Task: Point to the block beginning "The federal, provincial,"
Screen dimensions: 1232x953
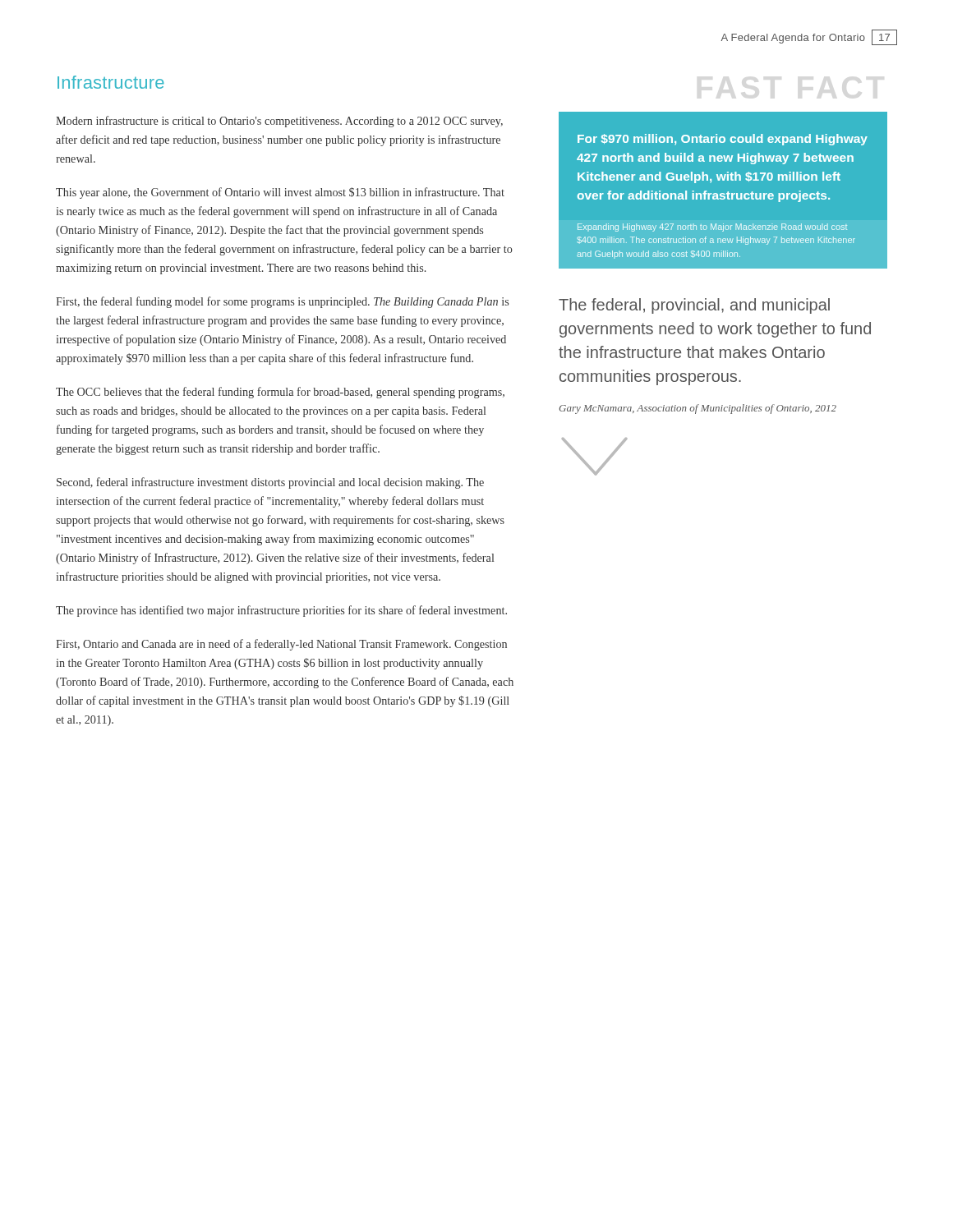Action: click(715, 341)
